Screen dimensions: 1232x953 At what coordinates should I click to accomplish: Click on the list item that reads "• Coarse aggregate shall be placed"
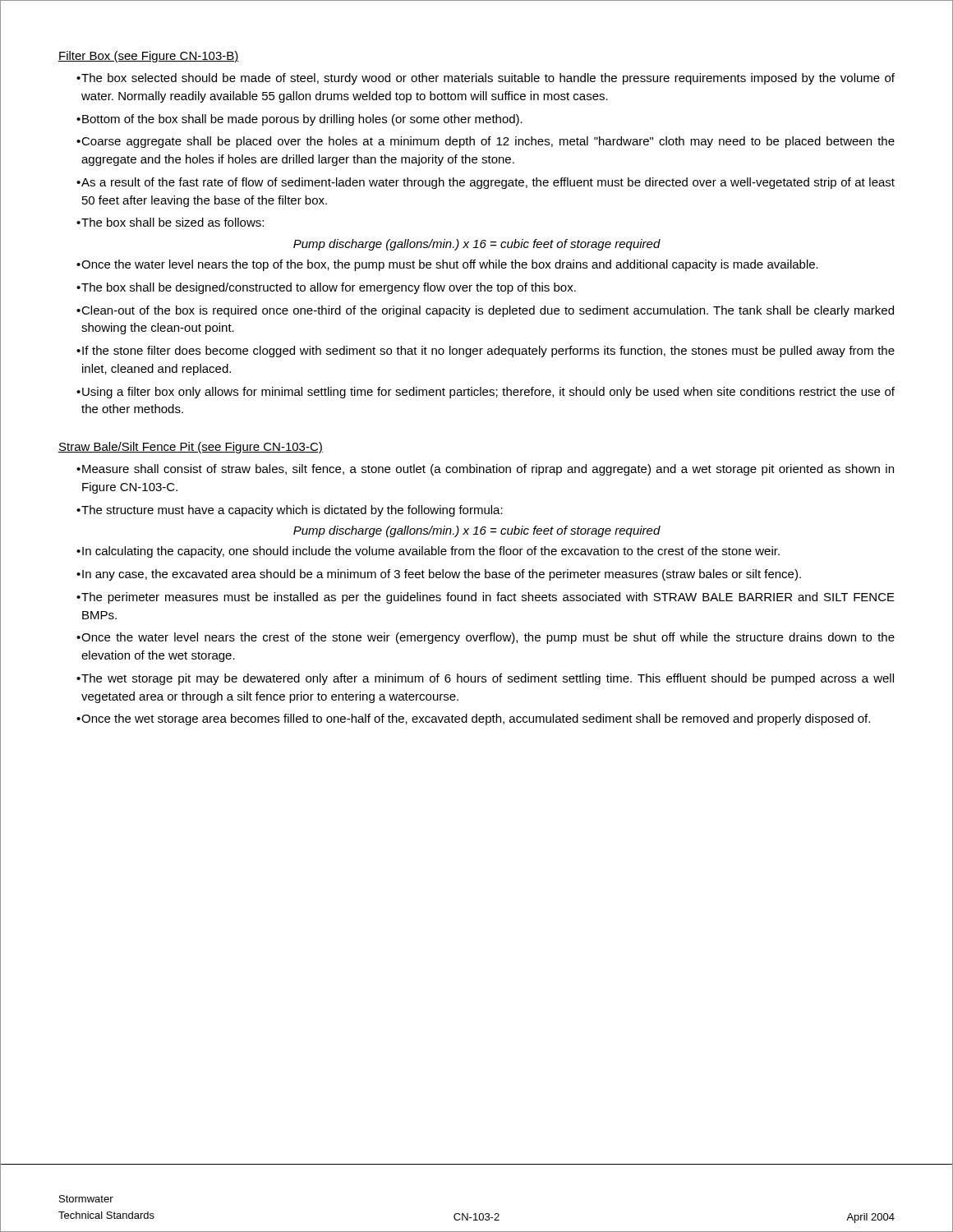(x=476, y=150)
